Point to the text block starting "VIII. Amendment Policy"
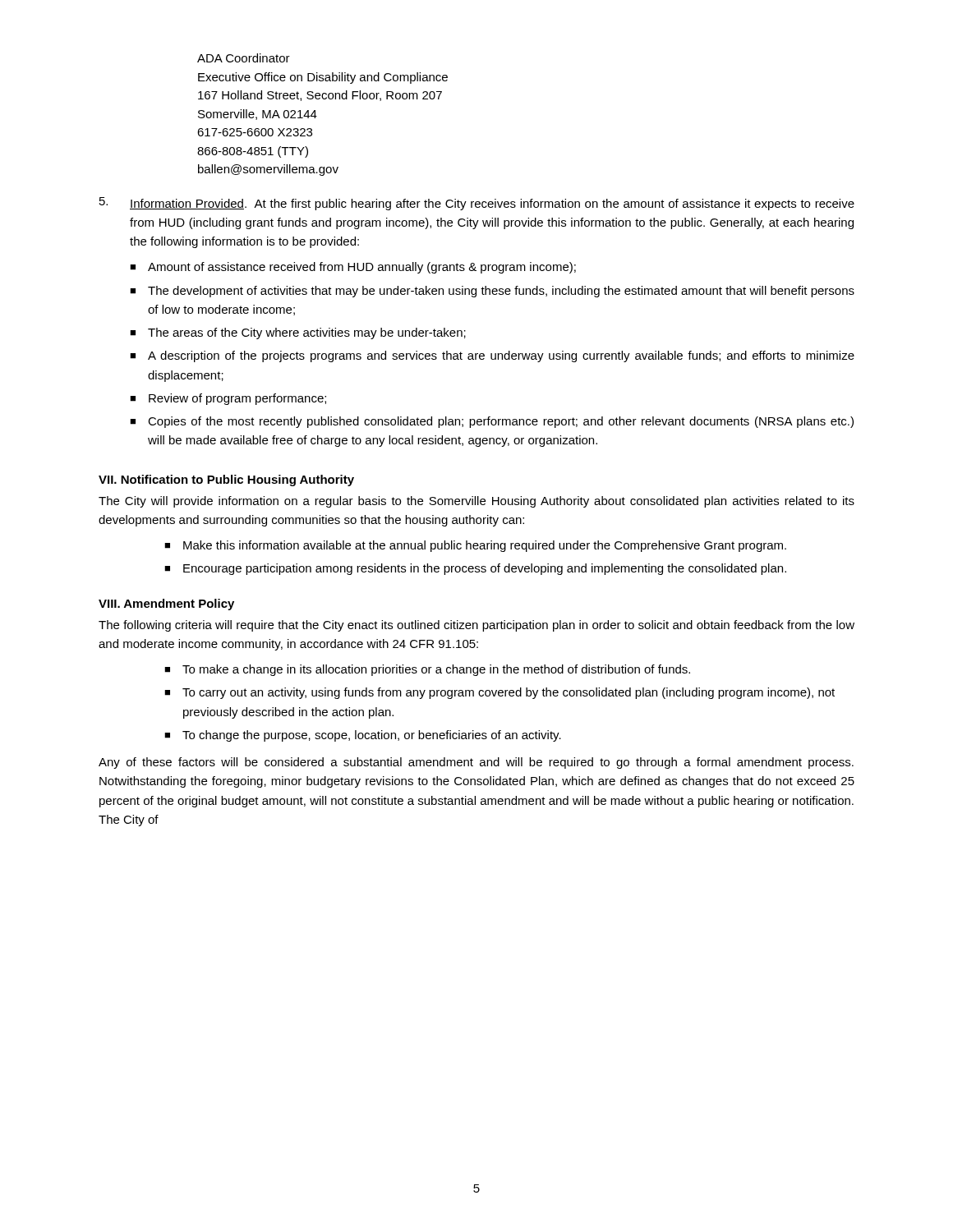 click(x=166, y=603)
